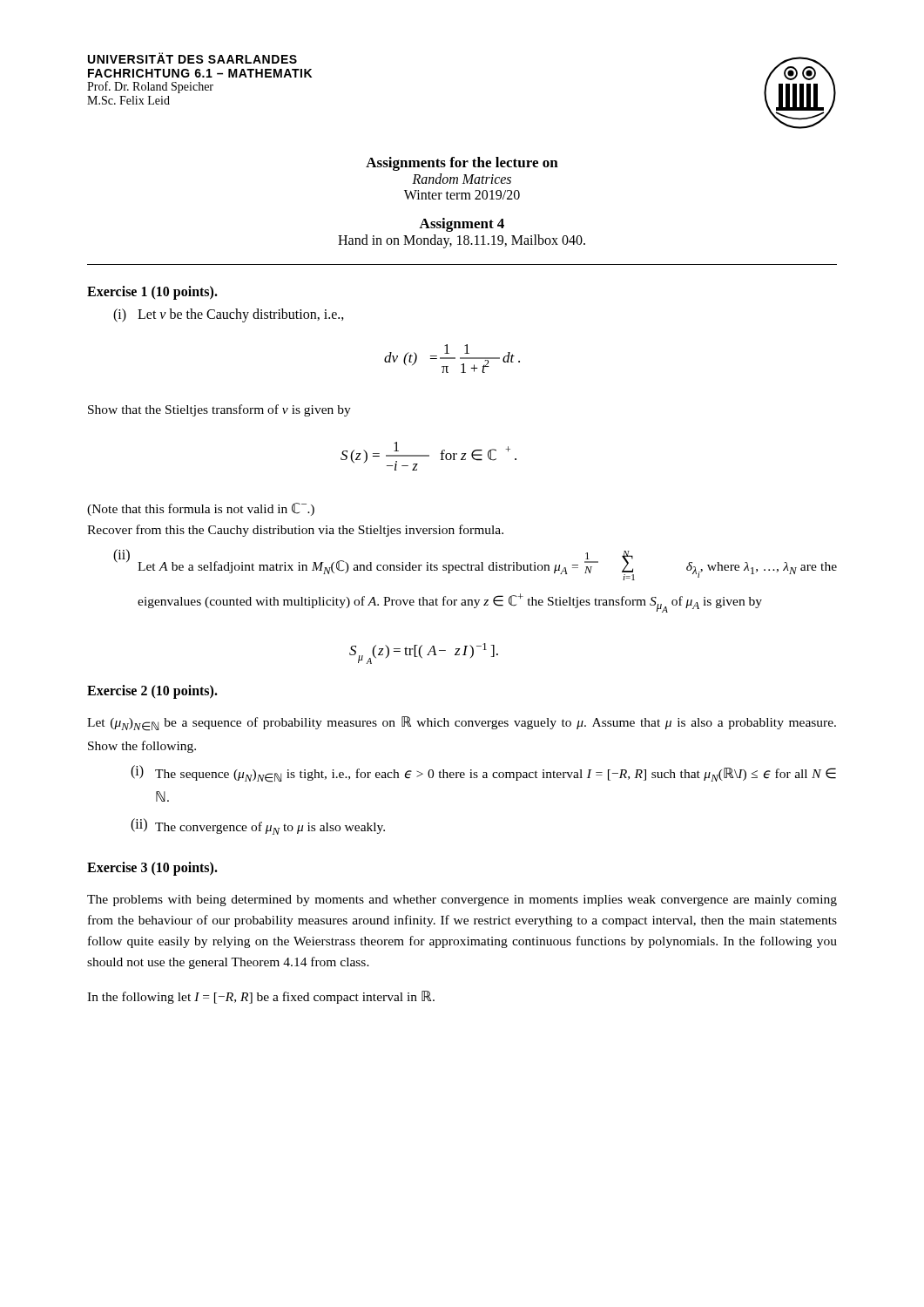Locate the list item that says "(i) The sequence"
This screenshot has width=924, height=1307.
[484, 788]
